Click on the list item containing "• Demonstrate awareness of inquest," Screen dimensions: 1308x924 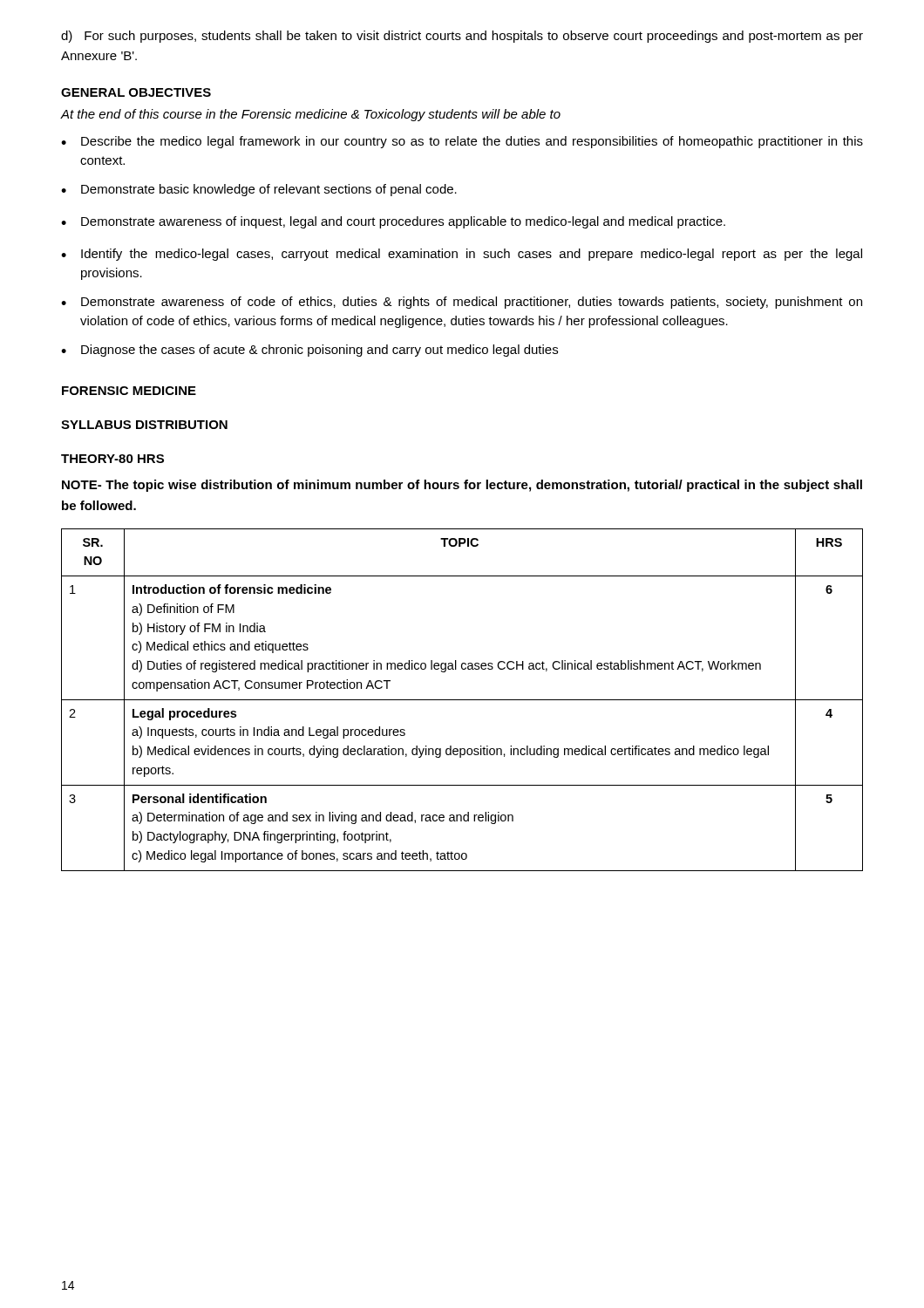coord(394,223)
